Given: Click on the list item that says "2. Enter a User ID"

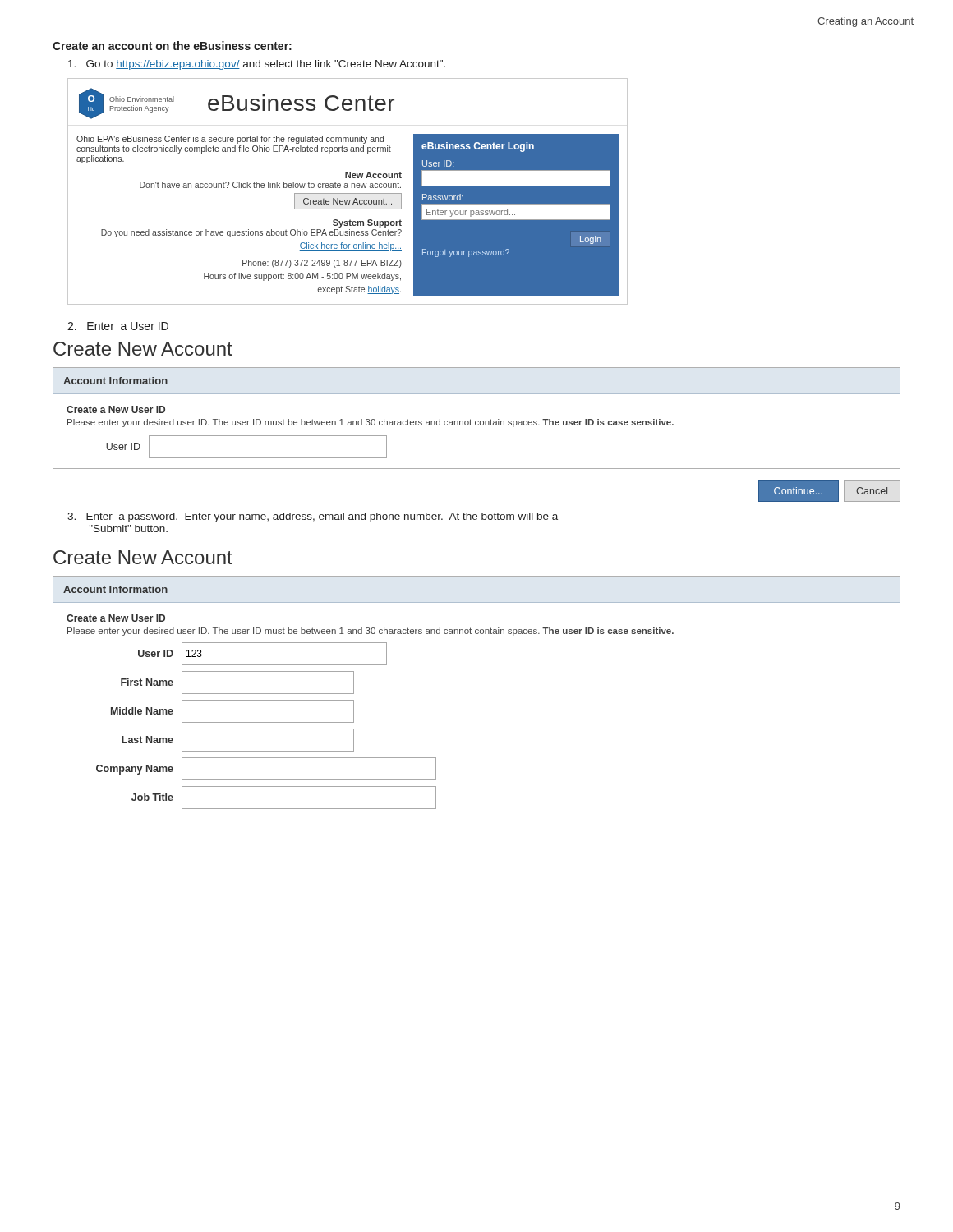Looking at the screenshot, I should (x=118, y=326).
